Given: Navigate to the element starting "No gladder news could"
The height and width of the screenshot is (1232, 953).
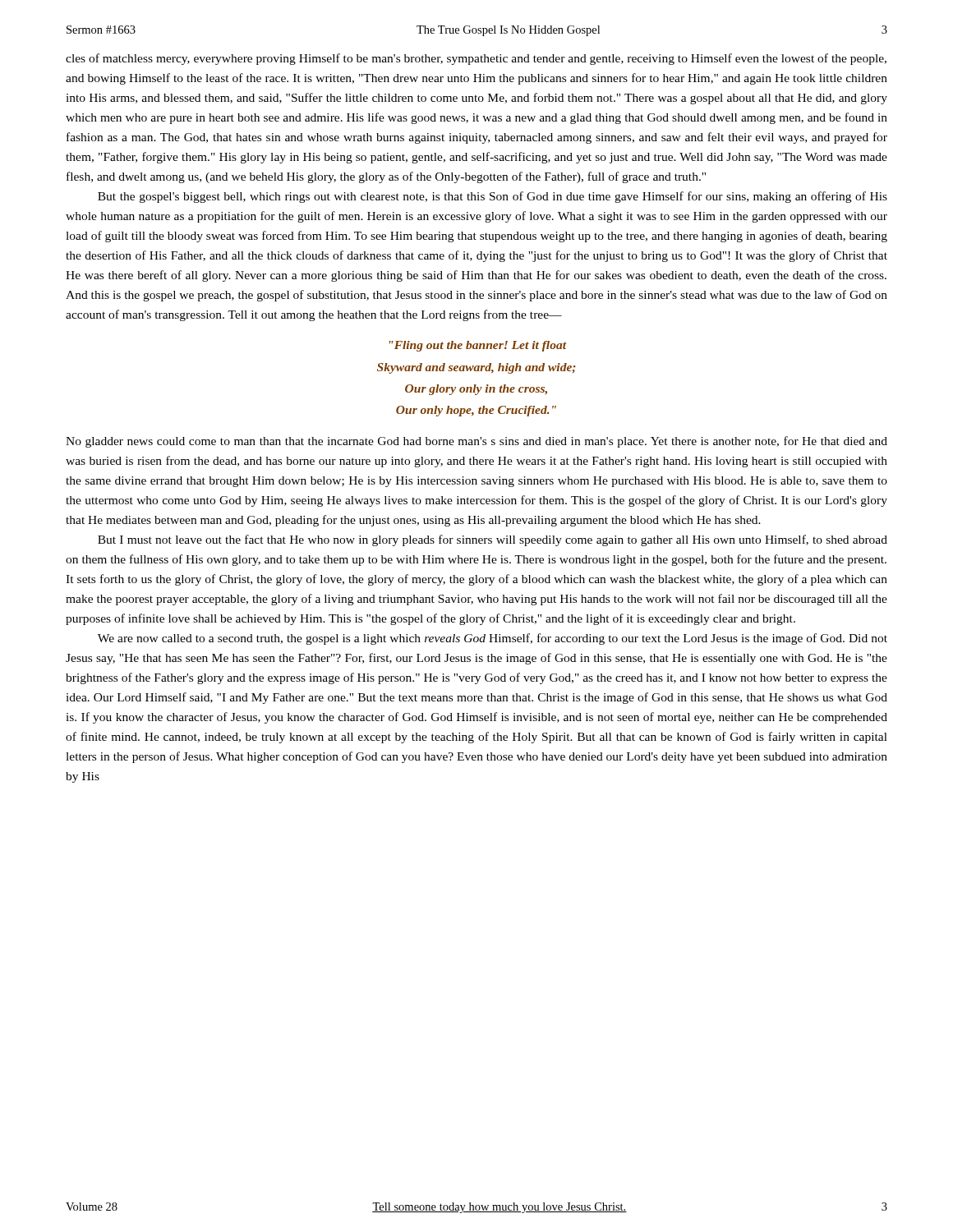Looking at the screenshot, I should click(476, 608).
